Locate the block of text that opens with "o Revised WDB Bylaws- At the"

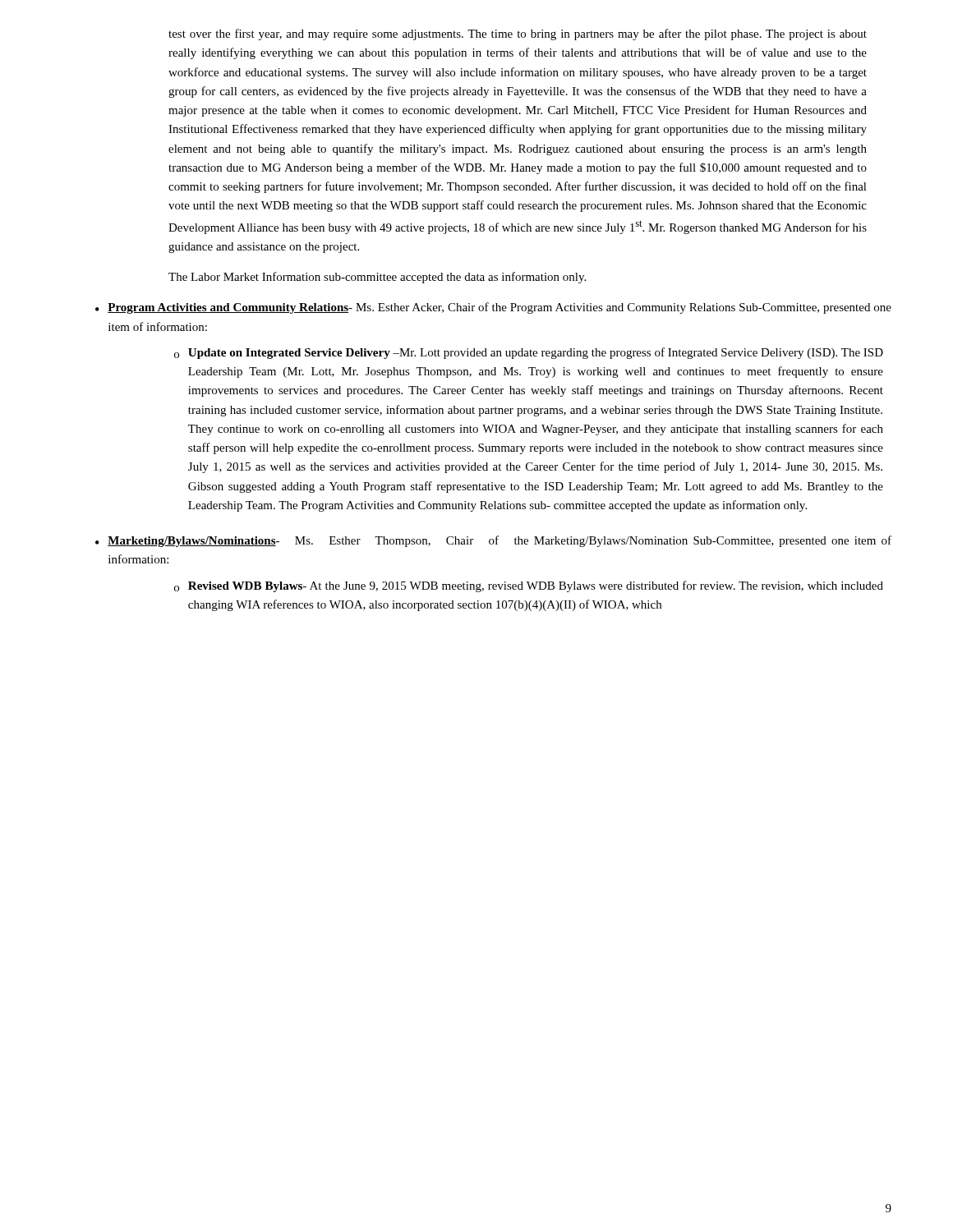[x=528, y=595]
